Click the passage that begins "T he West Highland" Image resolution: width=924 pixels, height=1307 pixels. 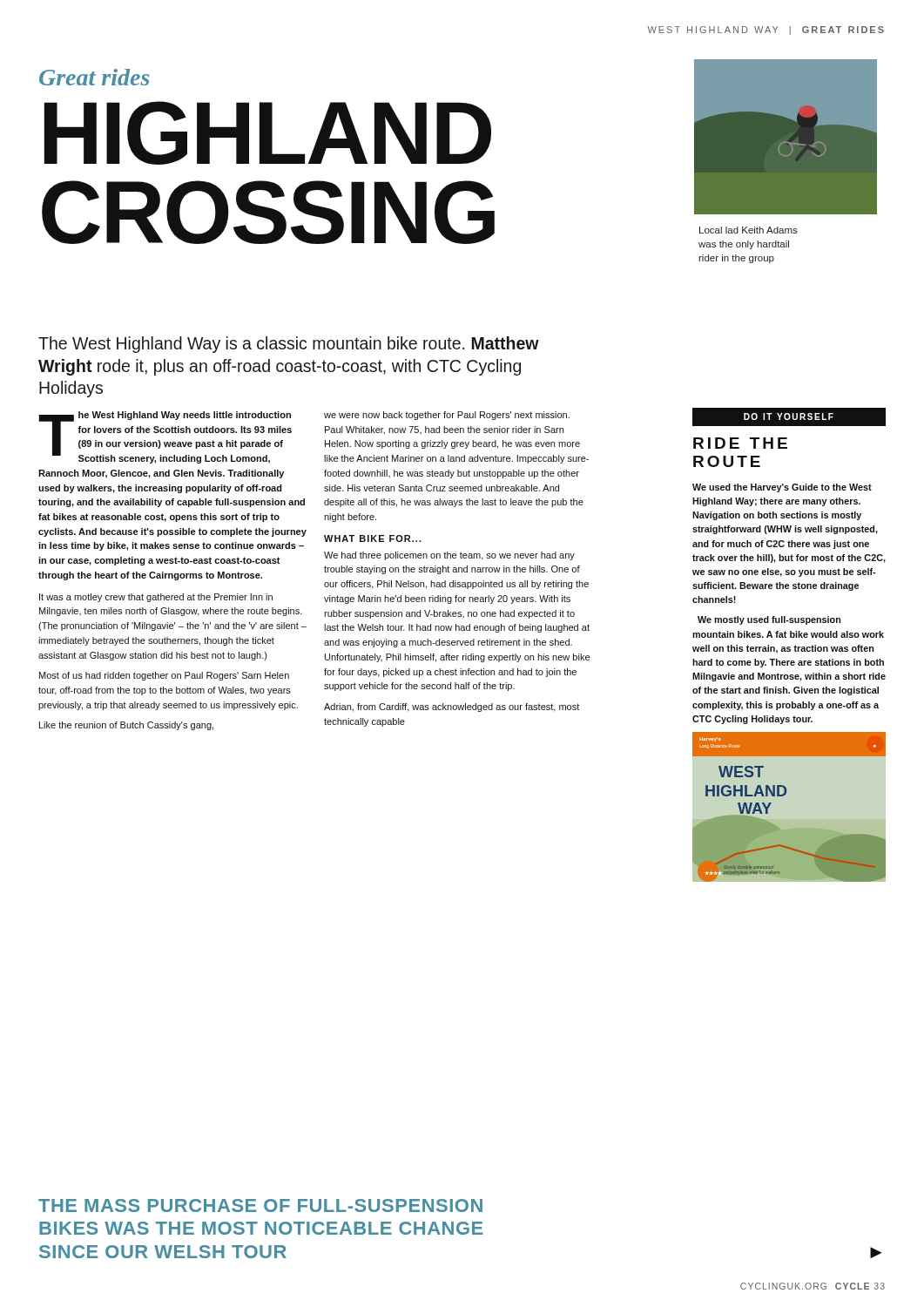172,570
